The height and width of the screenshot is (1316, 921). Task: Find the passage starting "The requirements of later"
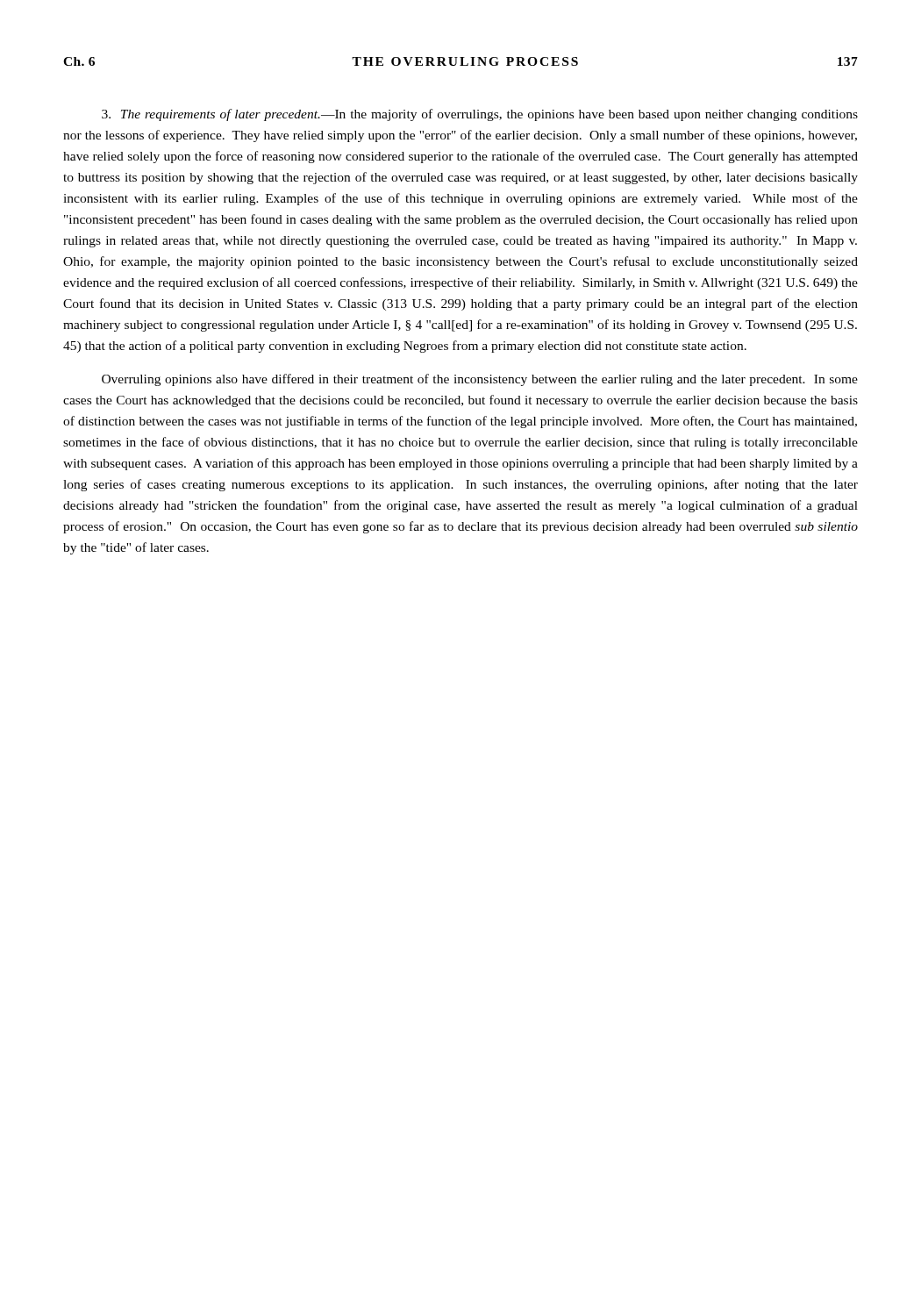[x=460, y=230]
